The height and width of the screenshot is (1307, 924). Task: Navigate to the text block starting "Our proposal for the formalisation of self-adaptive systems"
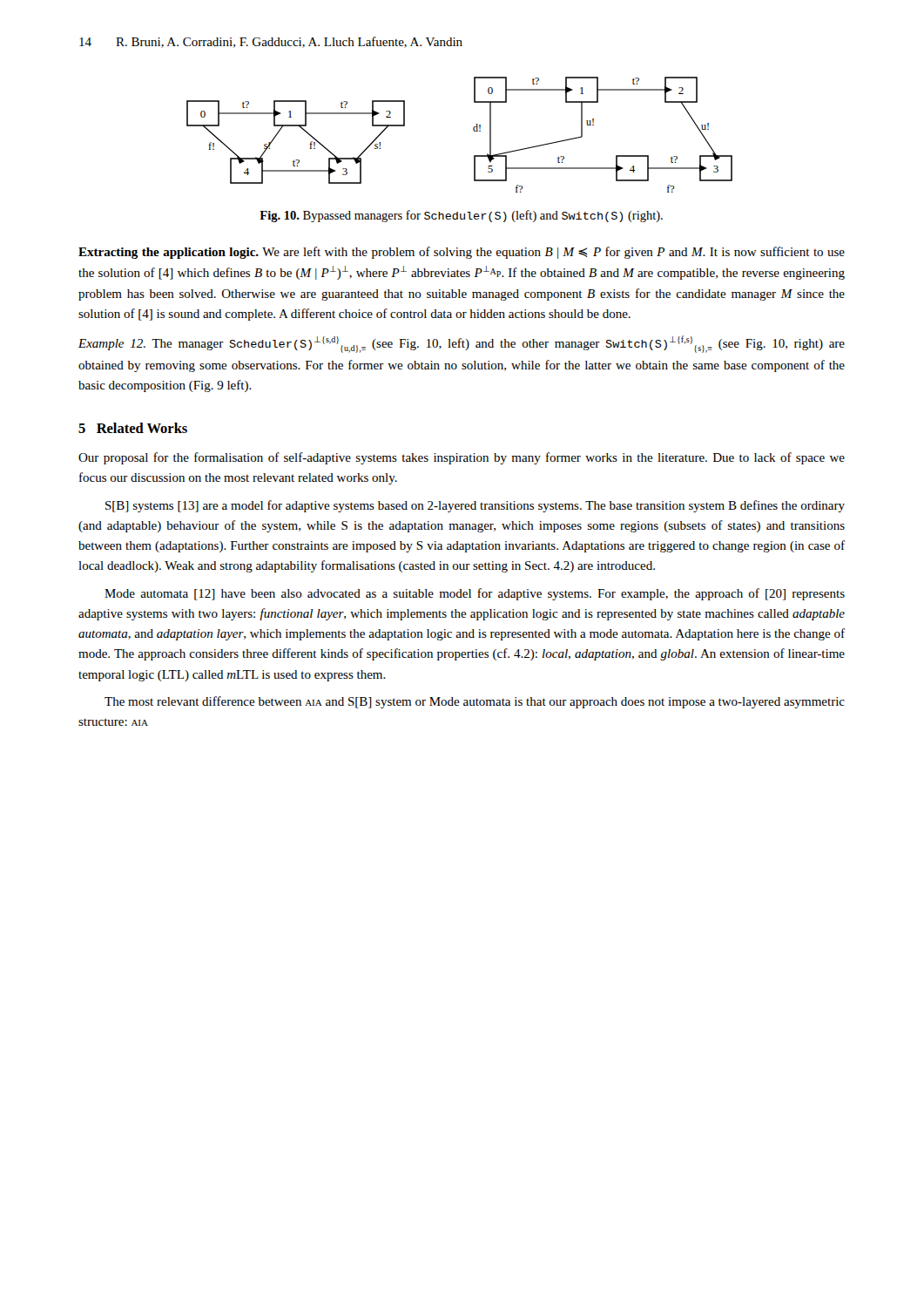[x=462, y=590]
